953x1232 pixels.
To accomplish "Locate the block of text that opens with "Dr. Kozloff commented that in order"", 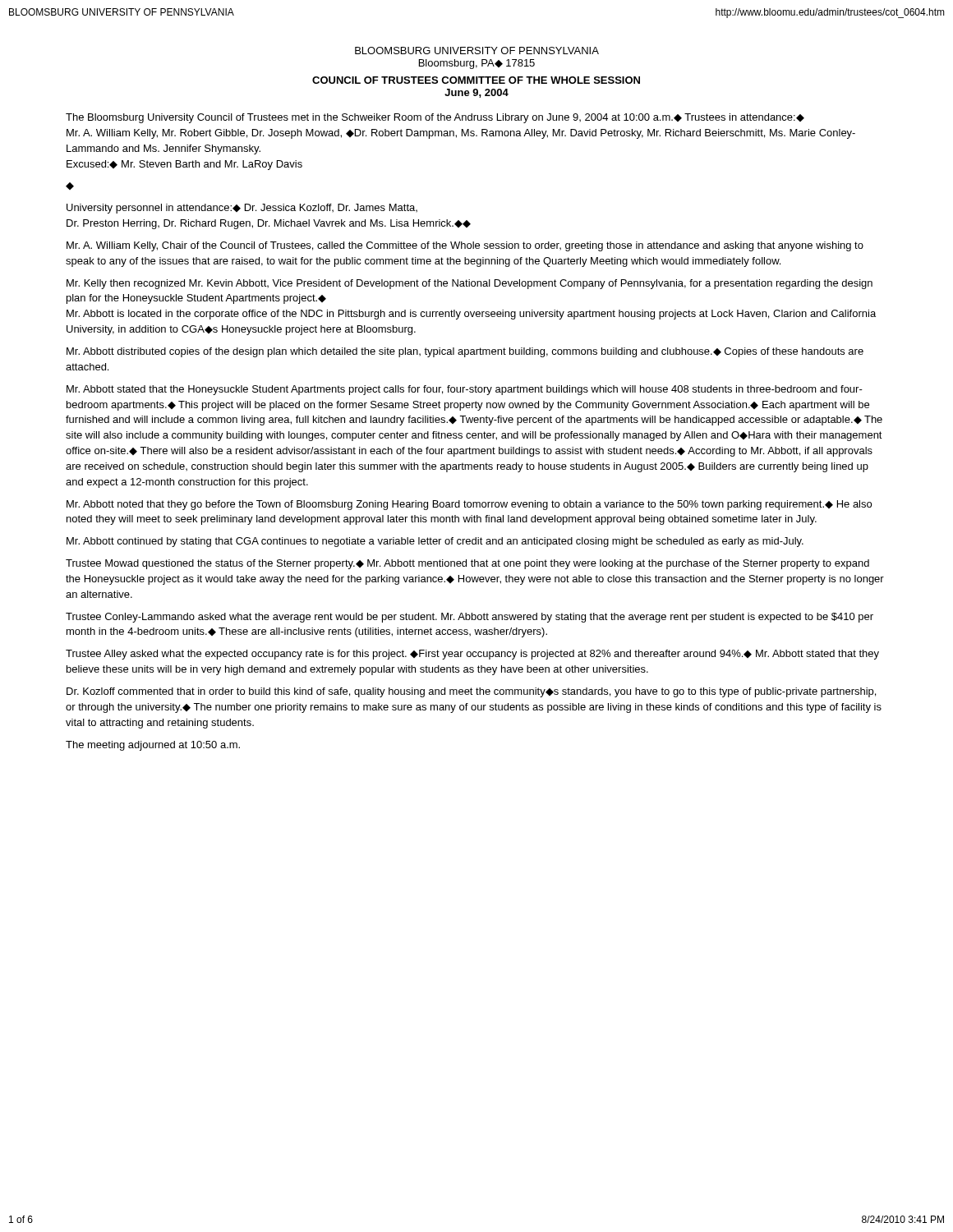I will click(x=476, y=707).
